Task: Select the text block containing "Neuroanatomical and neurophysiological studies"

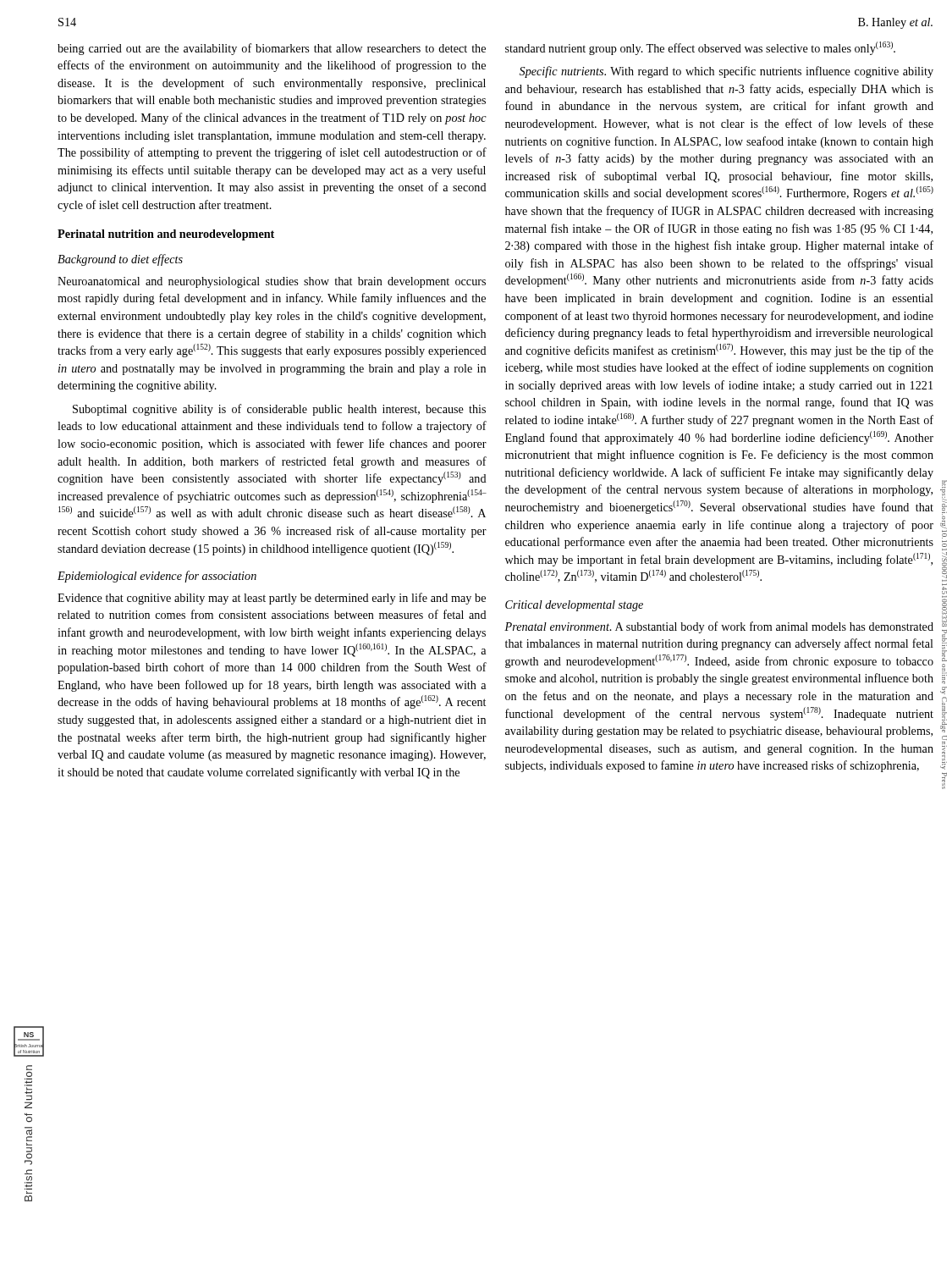Action: point(272,415)
